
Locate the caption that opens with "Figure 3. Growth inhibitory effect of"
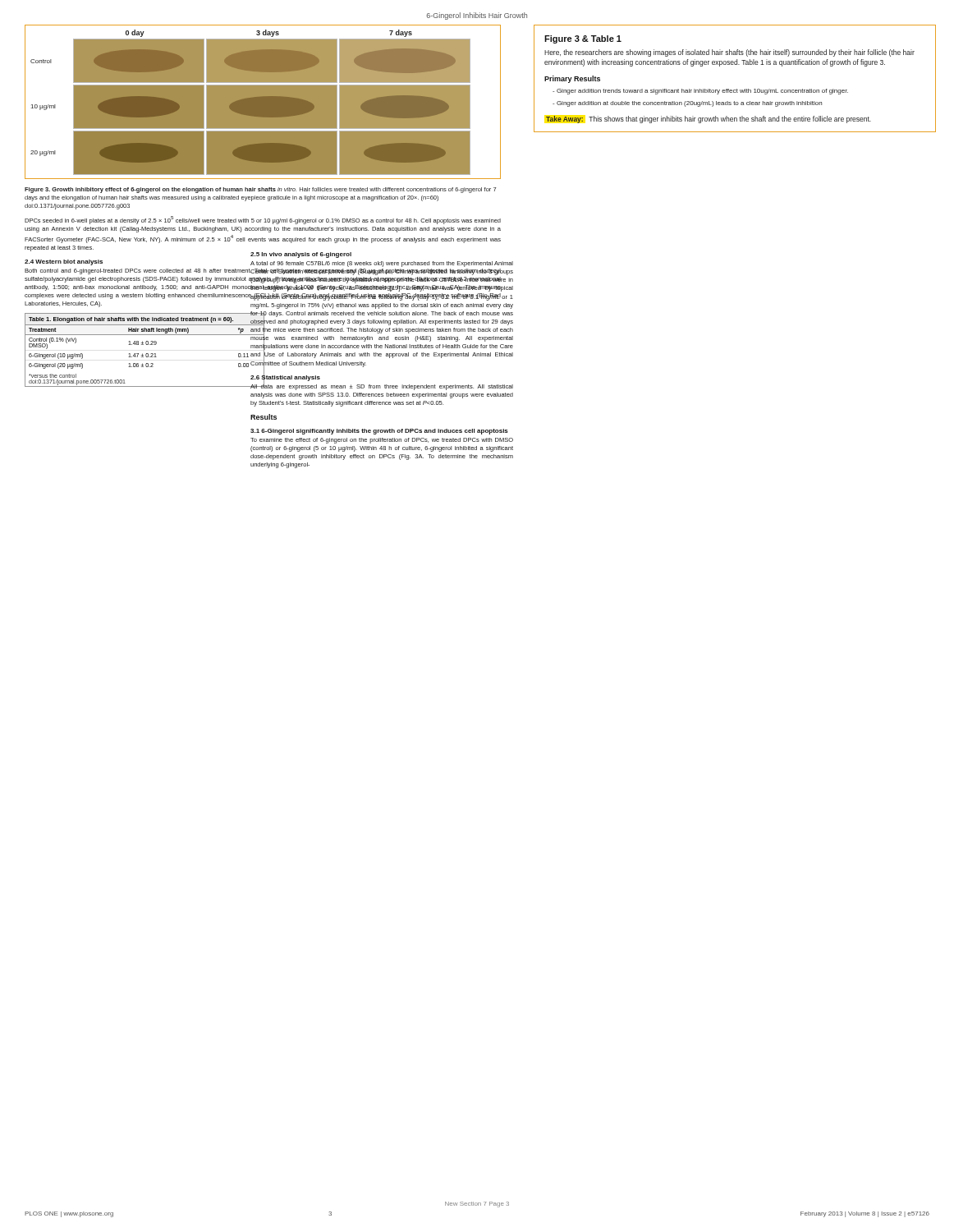(x=260, y=197)
